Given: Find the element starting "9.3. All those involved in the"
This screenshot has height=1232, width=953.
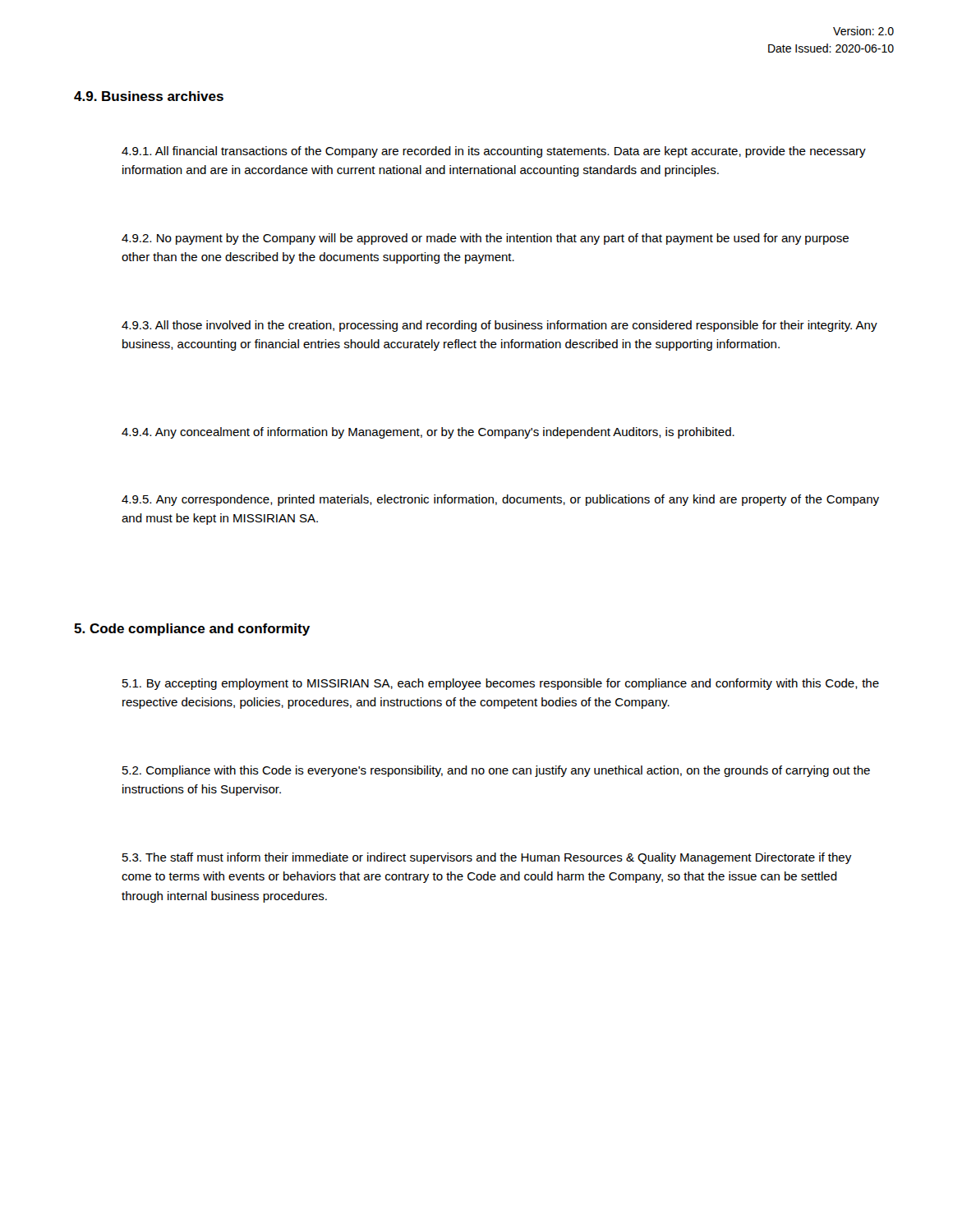Looking at the screenshot, I should pyautogui.click(x=499, y=334).
